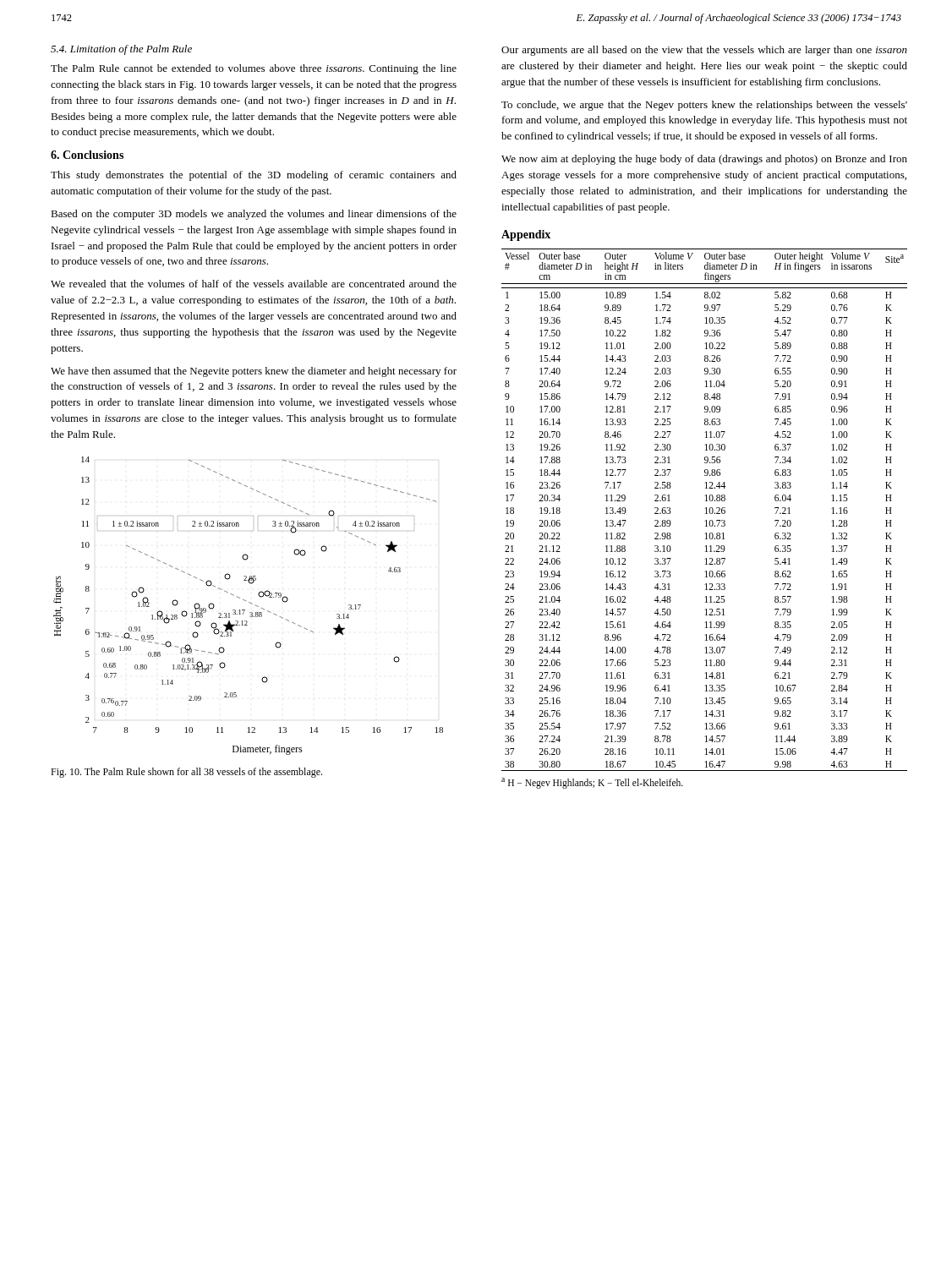Locate the block of text that opens with "We revealed that"
This screenshot has height=1268, width=952.
tap(254, 316)
